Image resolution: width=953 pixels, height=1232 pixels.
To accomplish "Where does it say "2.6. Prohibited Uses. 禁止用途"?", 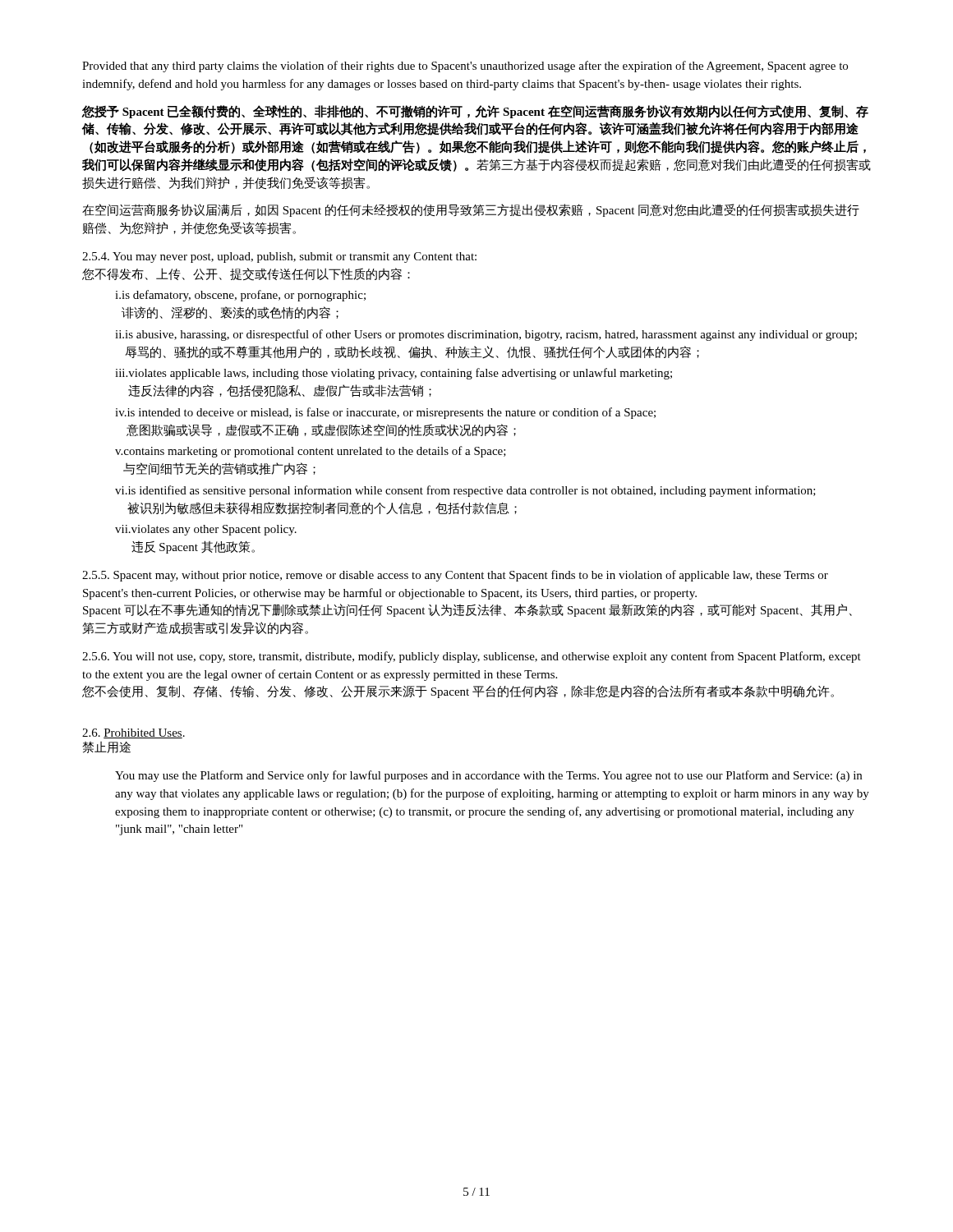I will pos(134,741).
